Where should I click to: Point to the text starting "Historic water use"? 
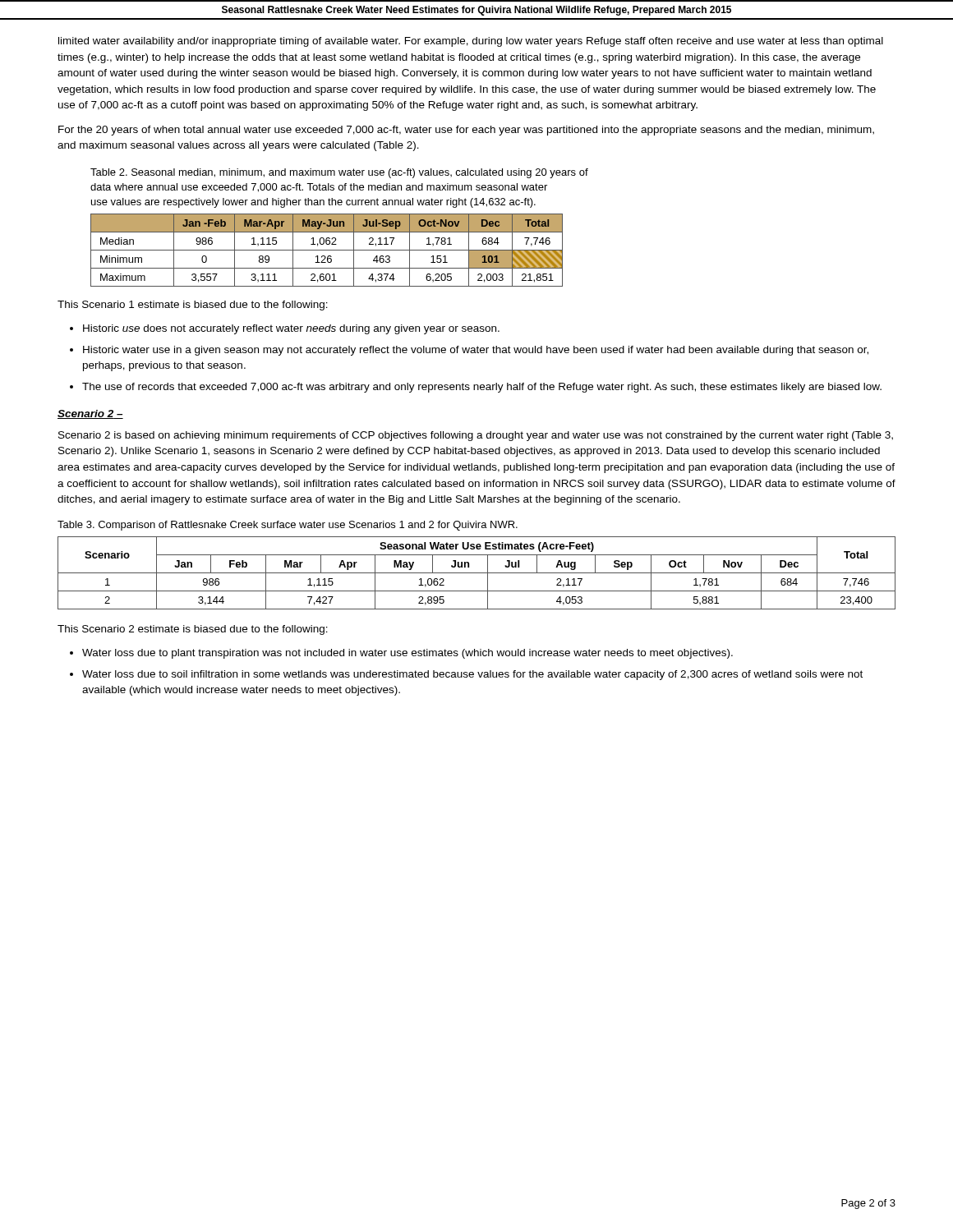[x=476, y=357]
